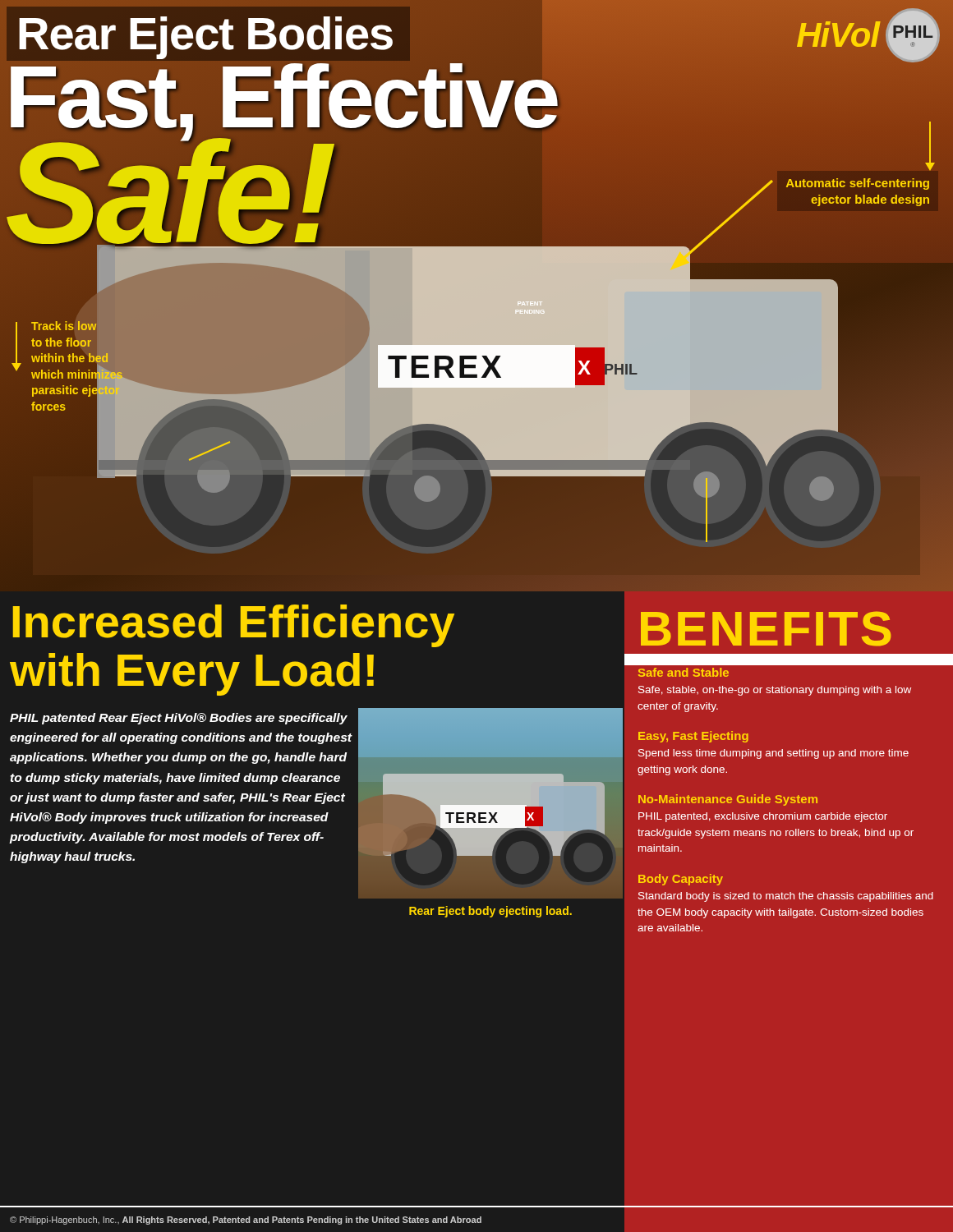Locate the block of text that opens with "Body Capacity Standard body is sized"
Image resolution: width=953 pixels, height=1232 pixels.
coord(789,904)
